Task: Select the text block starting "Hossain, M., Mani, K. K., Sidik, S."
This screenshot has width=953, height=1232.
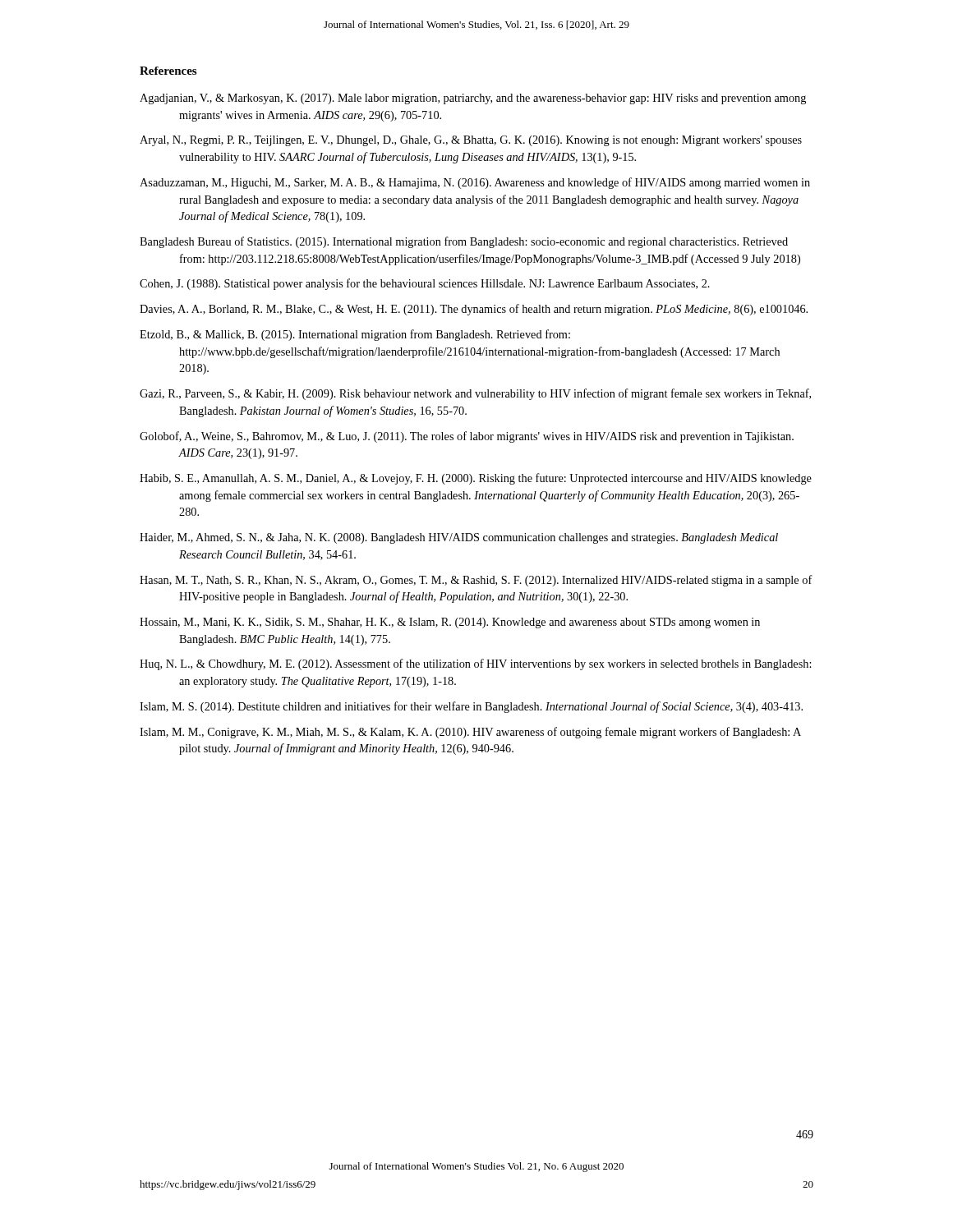Action: (450, 630)
